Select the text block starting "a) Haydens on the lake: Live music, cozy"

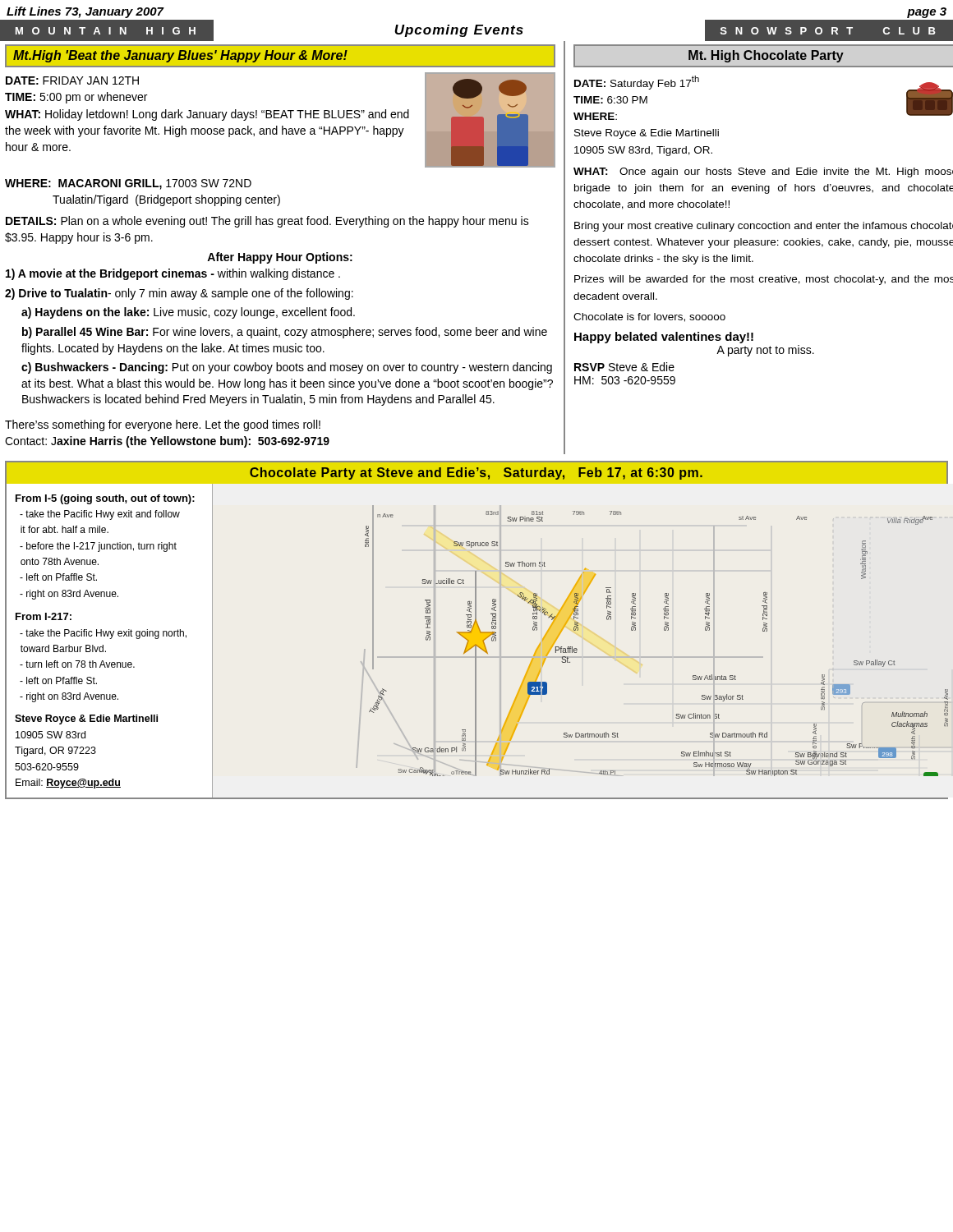(x=189, y=312)
